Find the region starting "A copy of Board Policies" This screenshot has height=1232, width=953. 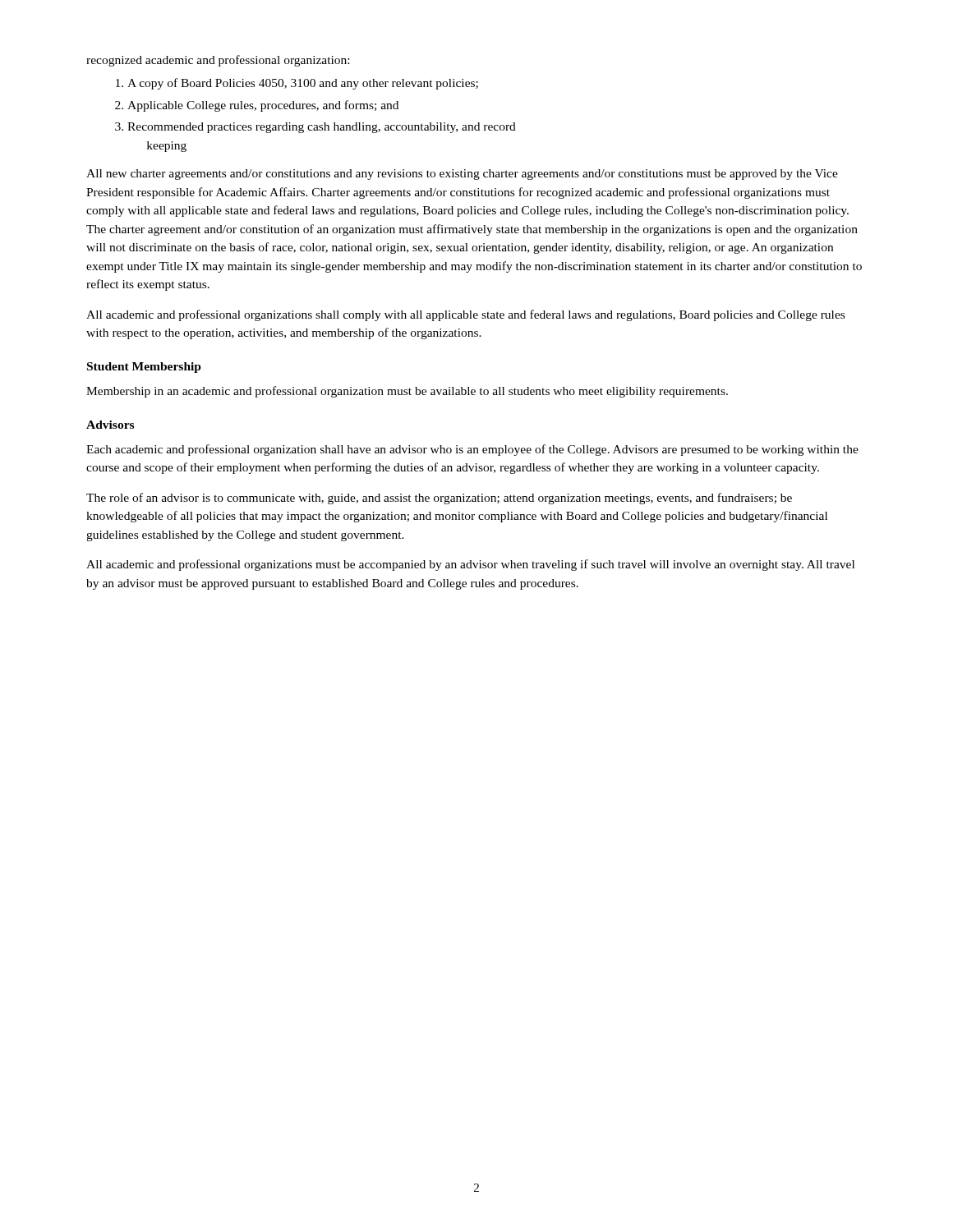tap(303, 83)
